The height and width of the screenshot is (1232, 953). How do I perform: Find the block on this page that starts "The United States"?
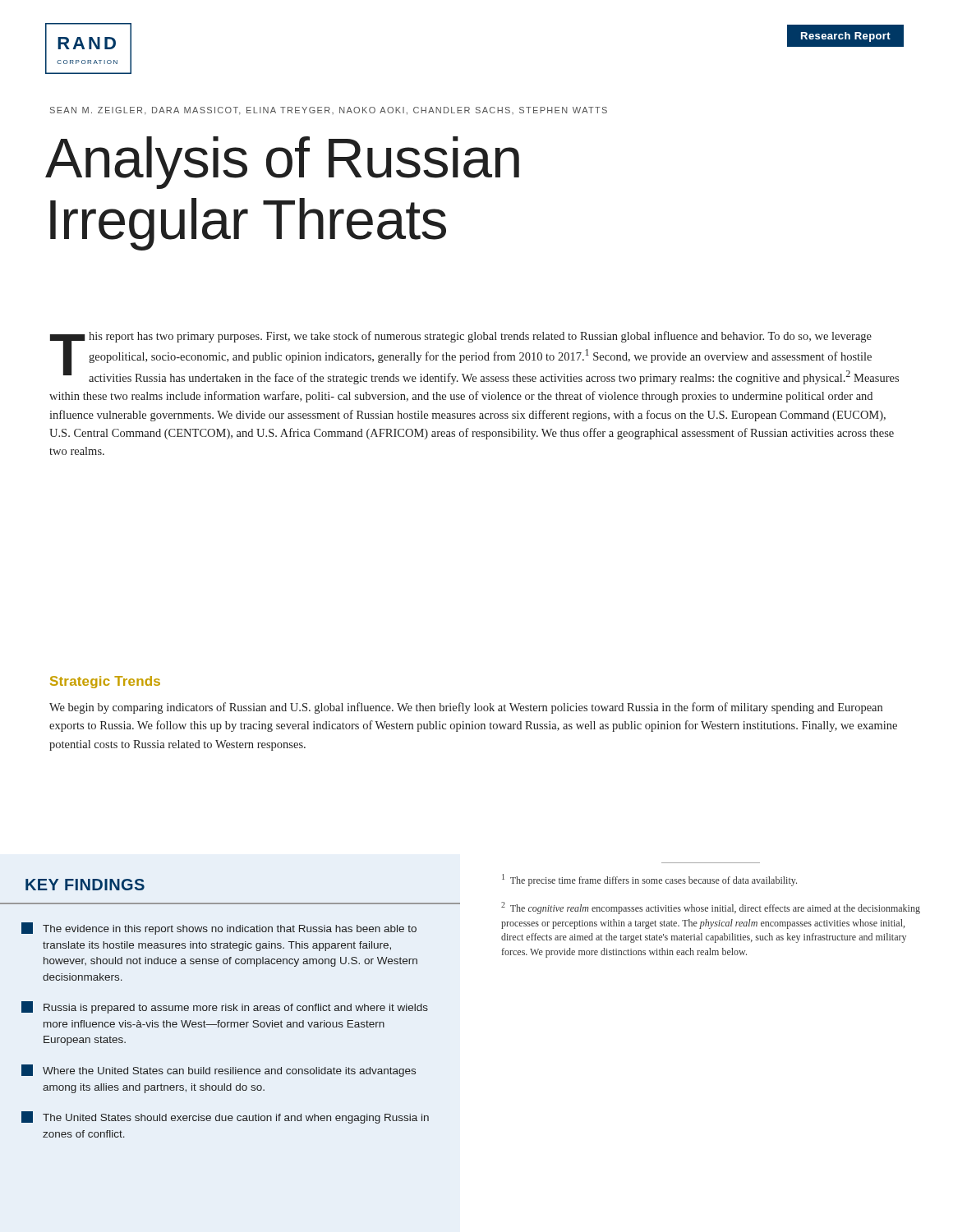(x=228, y=1126)
